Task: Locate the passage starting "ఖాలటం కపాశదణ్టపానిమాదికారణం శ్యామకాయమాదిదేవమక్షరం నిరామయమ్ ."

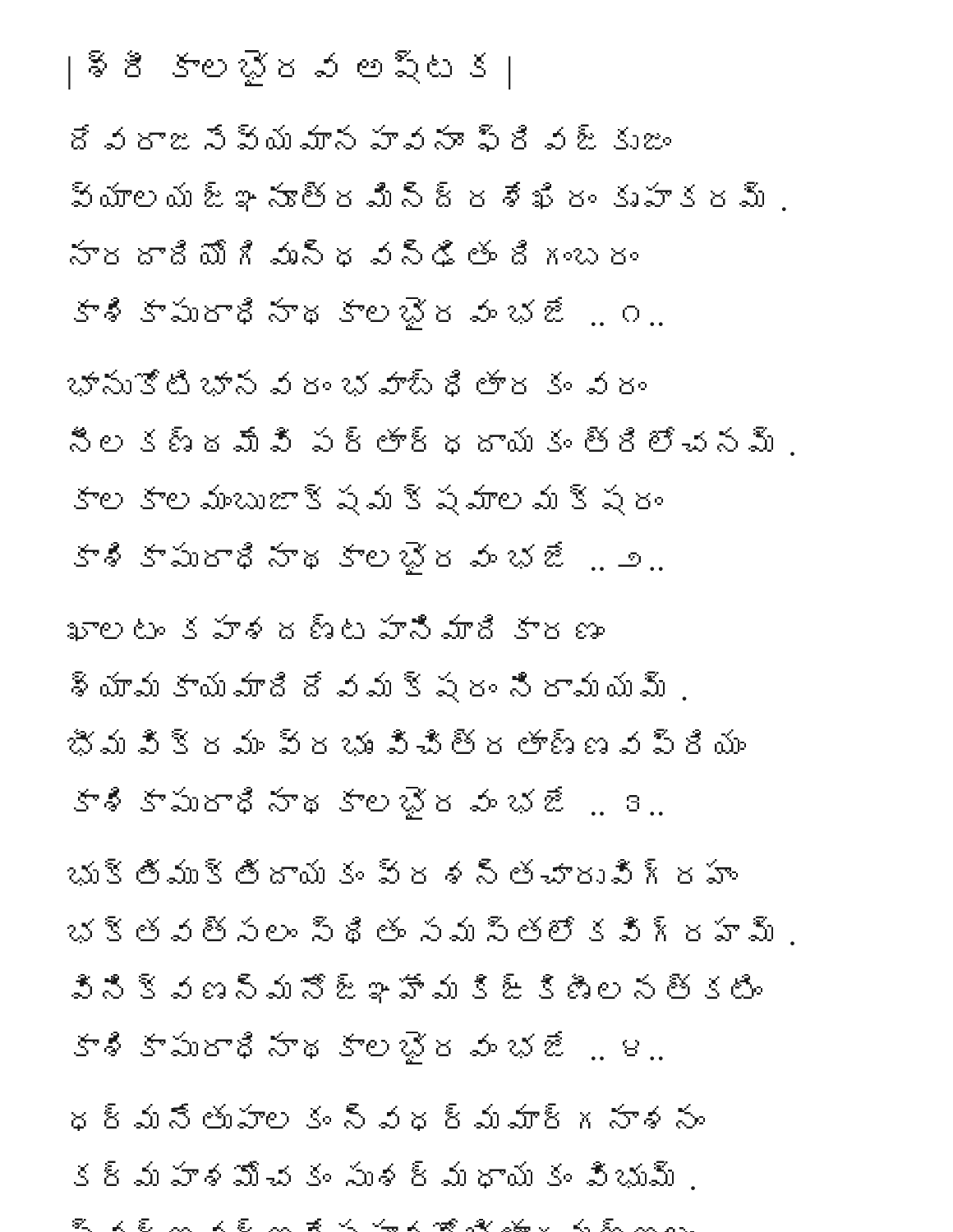Action: [x=406, y=718]
